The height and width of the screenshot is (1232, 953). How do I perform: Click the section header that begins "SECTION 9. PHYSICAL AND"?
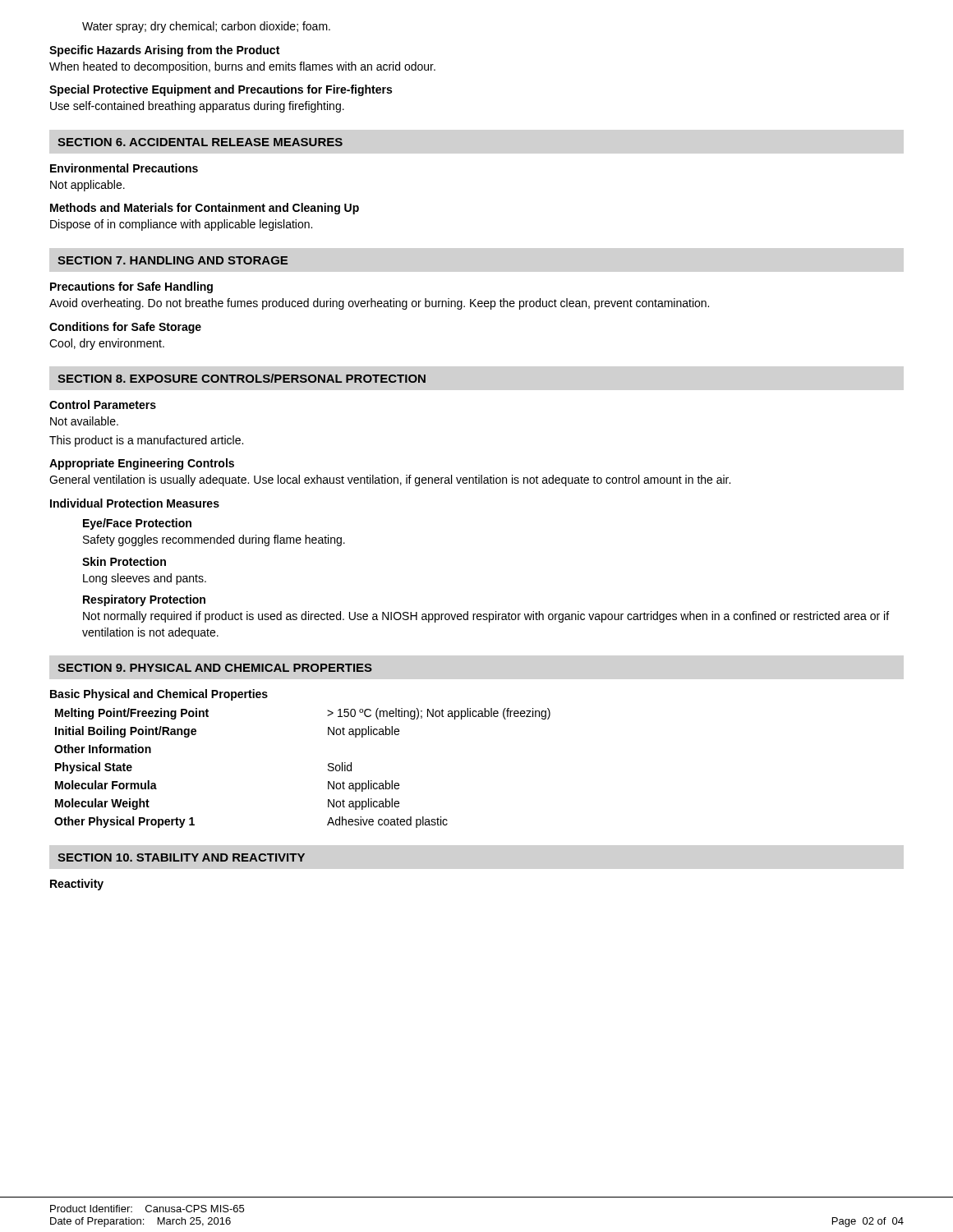click(215, 668)
